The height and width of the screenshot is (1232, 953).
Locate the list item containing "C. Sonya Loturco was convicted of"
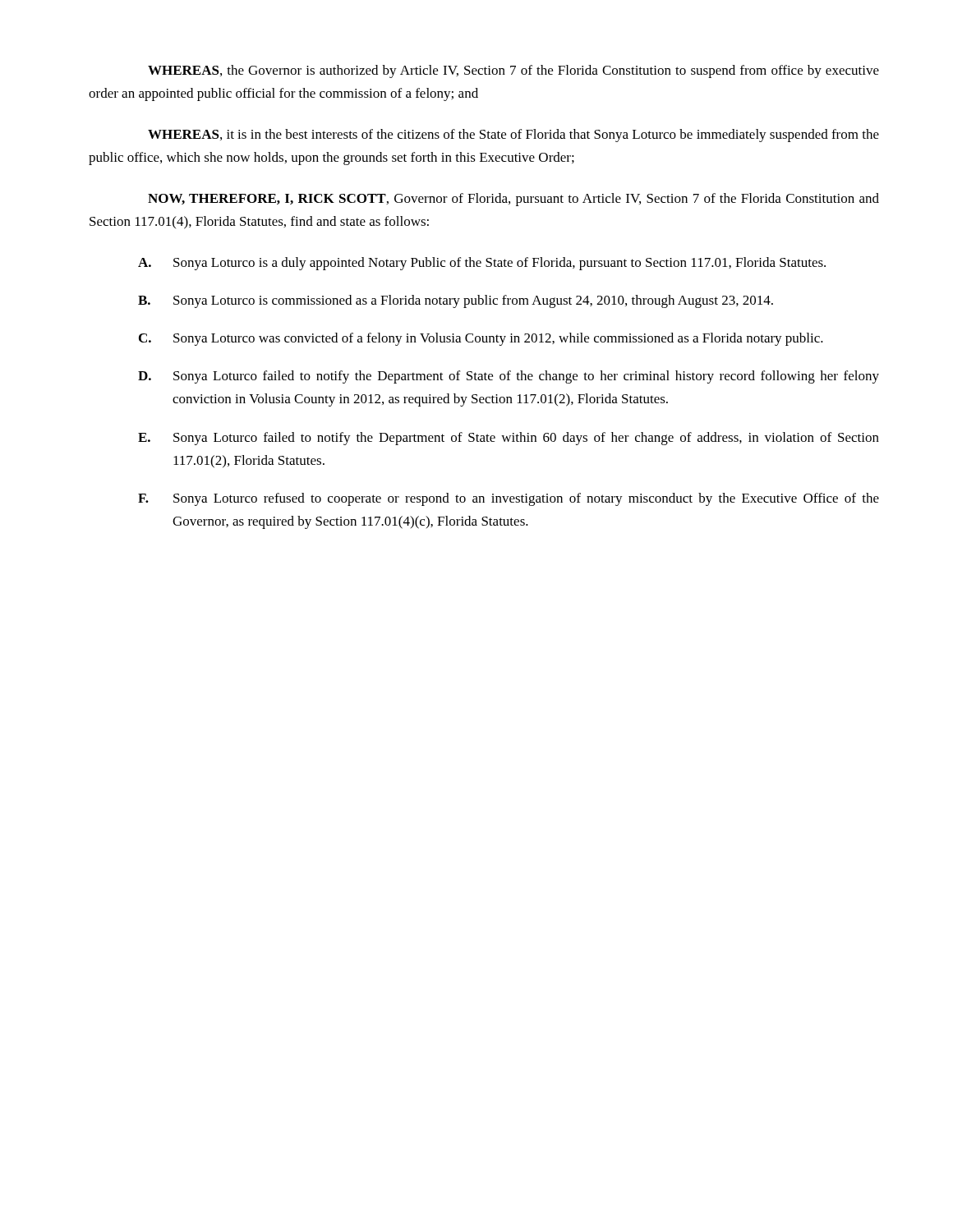pyautogui.click(x=509, y=339)
